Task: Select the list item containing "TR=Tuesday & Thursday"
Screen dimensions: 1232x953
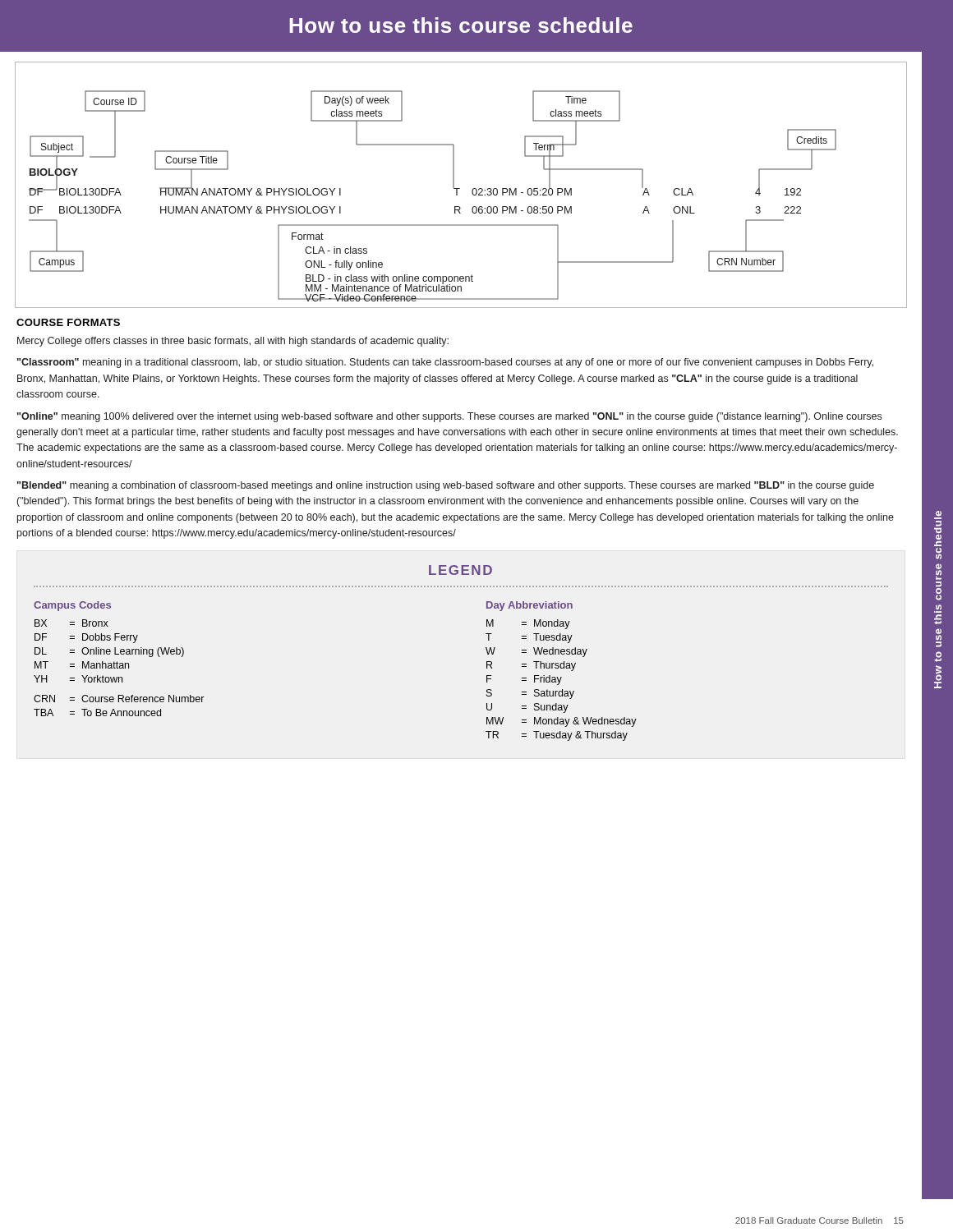Action: tap(556, 735)
